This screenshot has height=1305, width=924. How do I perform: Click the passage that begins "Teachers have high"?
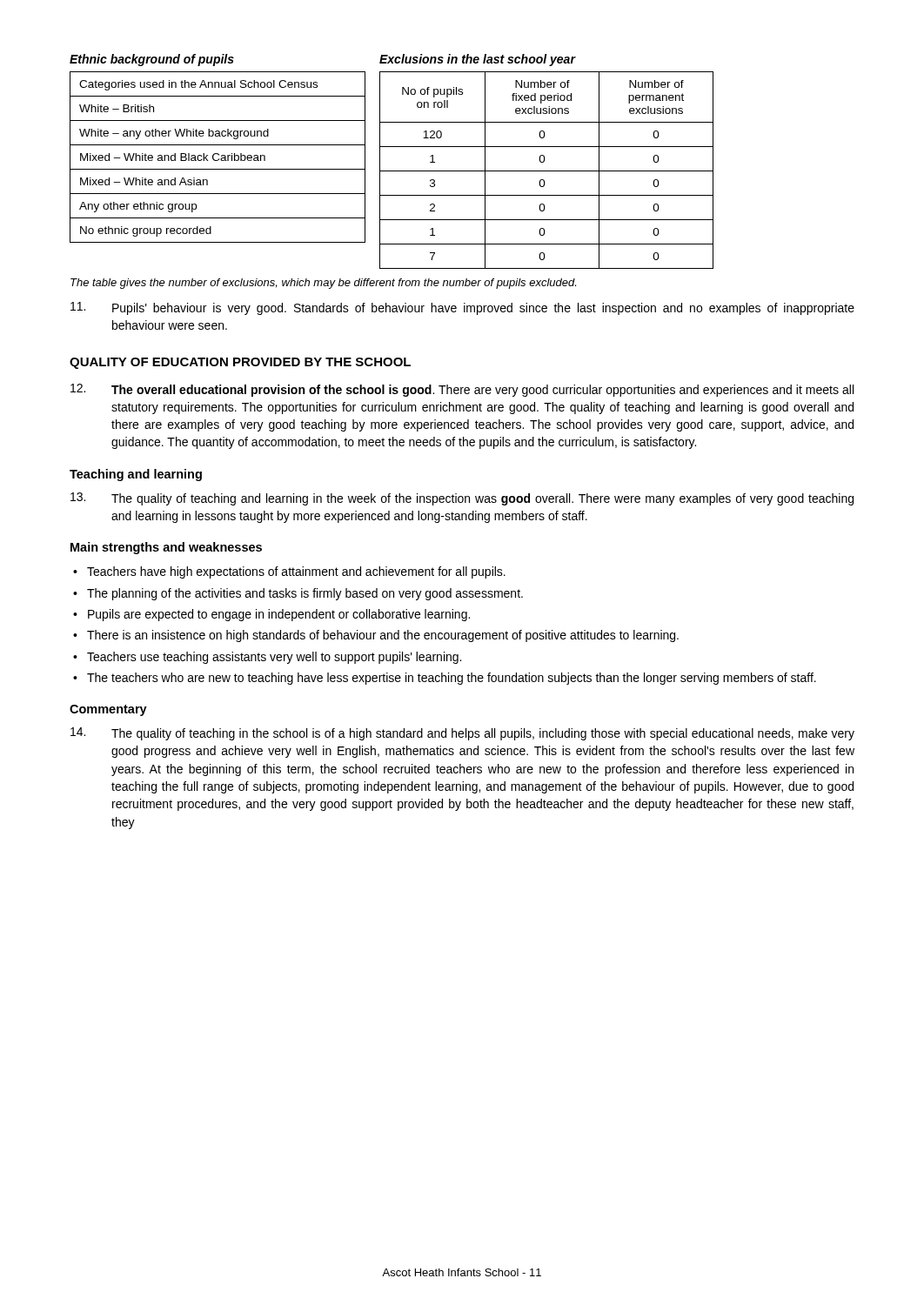tap(297, 572)
